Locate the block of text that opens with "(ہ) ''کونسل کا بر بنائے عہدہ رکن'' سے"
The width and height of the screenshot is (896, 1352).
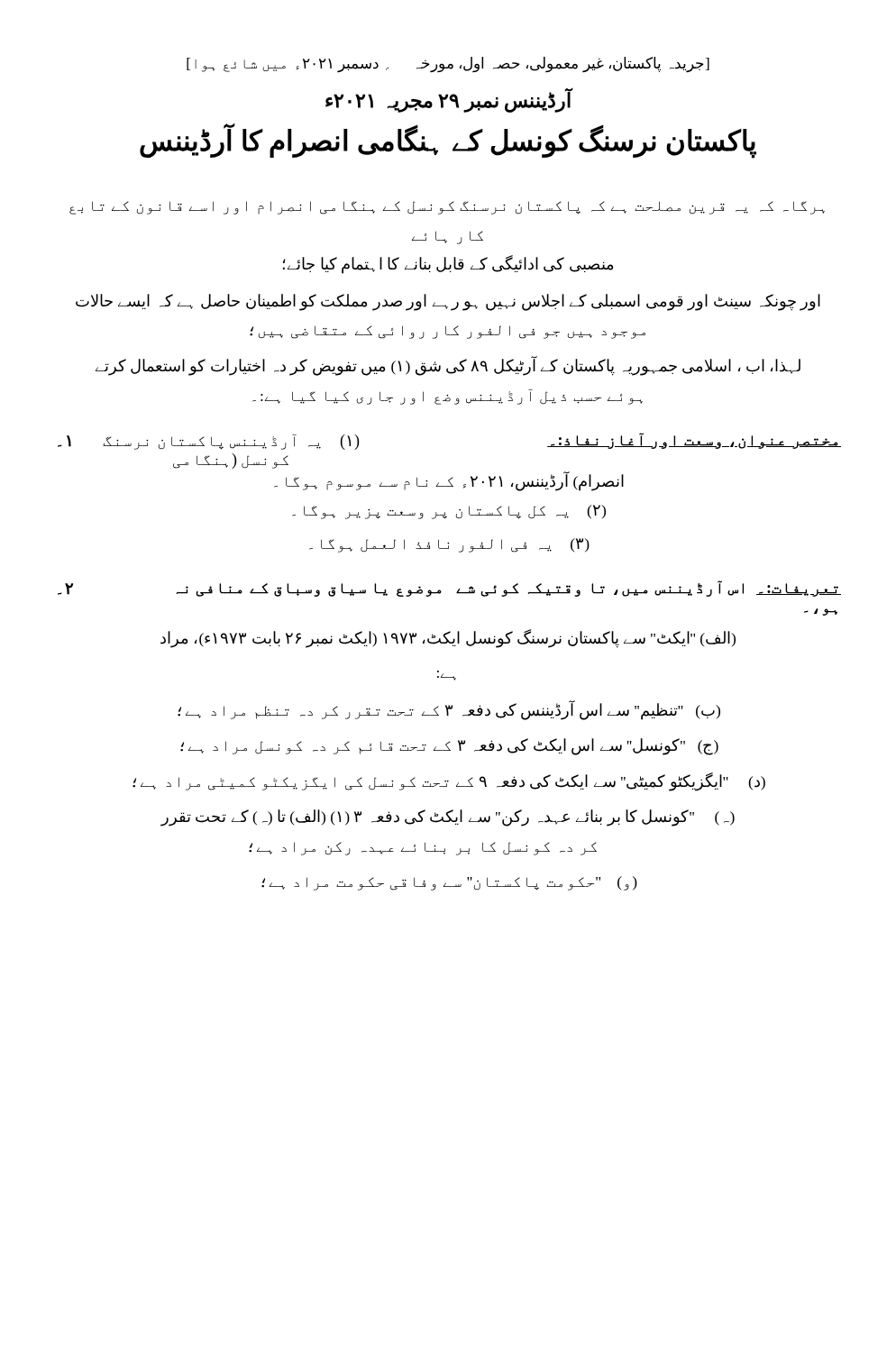point(448,831)
